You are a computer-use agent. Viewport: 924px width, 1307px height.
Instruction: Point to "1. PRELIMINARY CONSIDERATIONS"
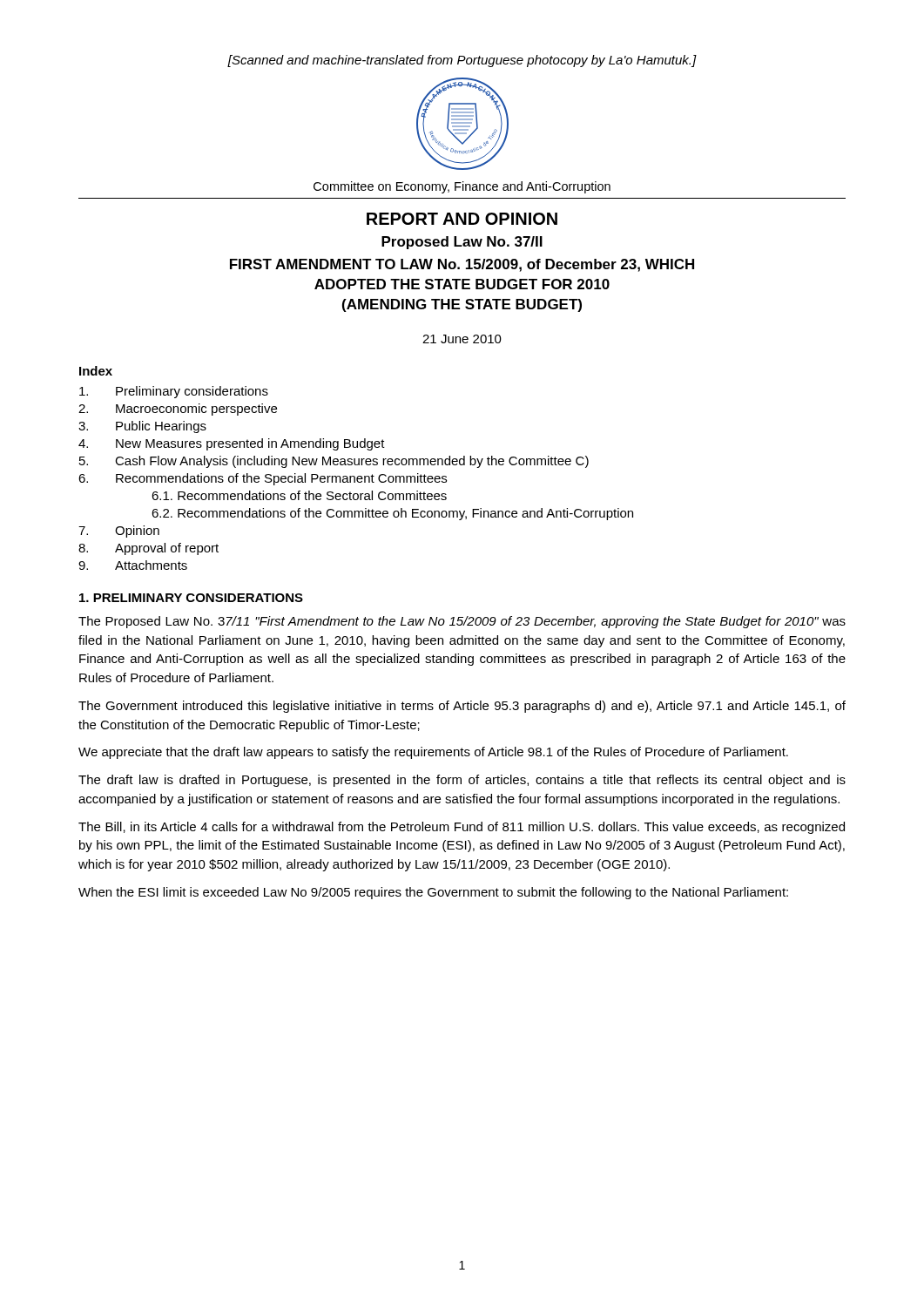(191, 597)
